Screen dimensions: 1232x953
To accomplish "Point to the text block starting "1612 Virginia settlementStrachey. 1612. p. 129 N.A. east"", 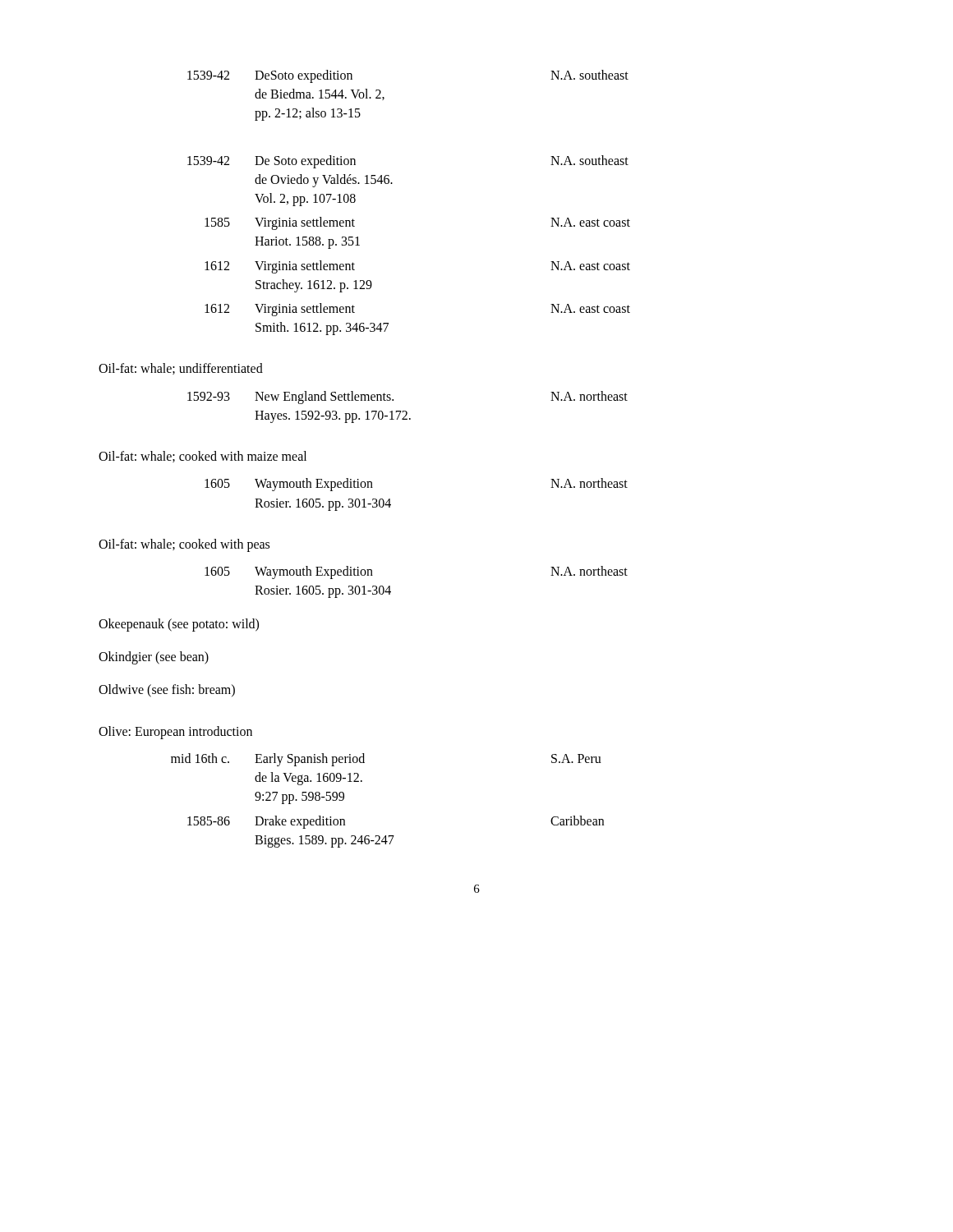I will 303,267.
